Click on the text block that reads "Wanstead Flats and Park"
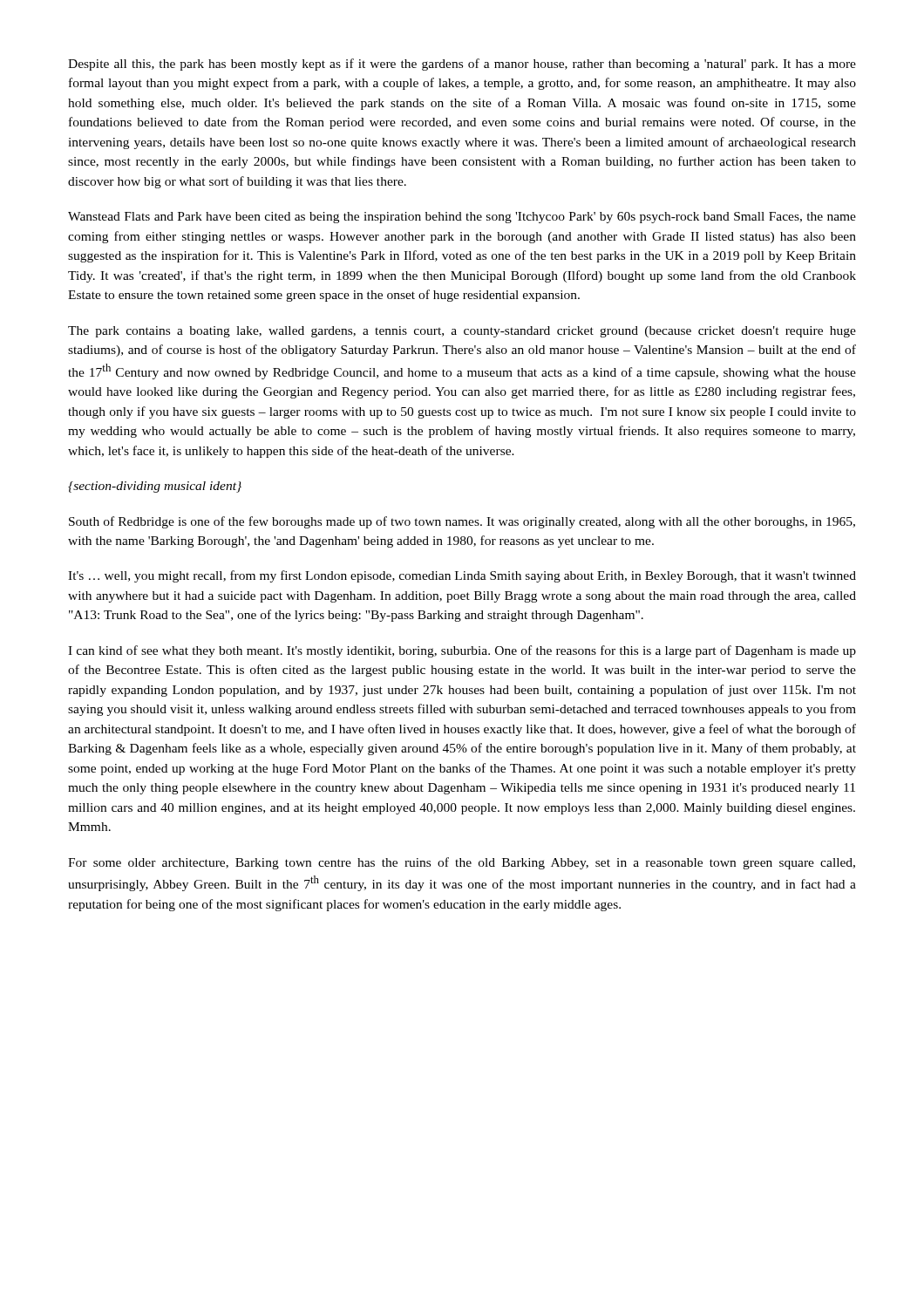The image size is (924, 1308). pyautogui.click(x=462, y=255)
